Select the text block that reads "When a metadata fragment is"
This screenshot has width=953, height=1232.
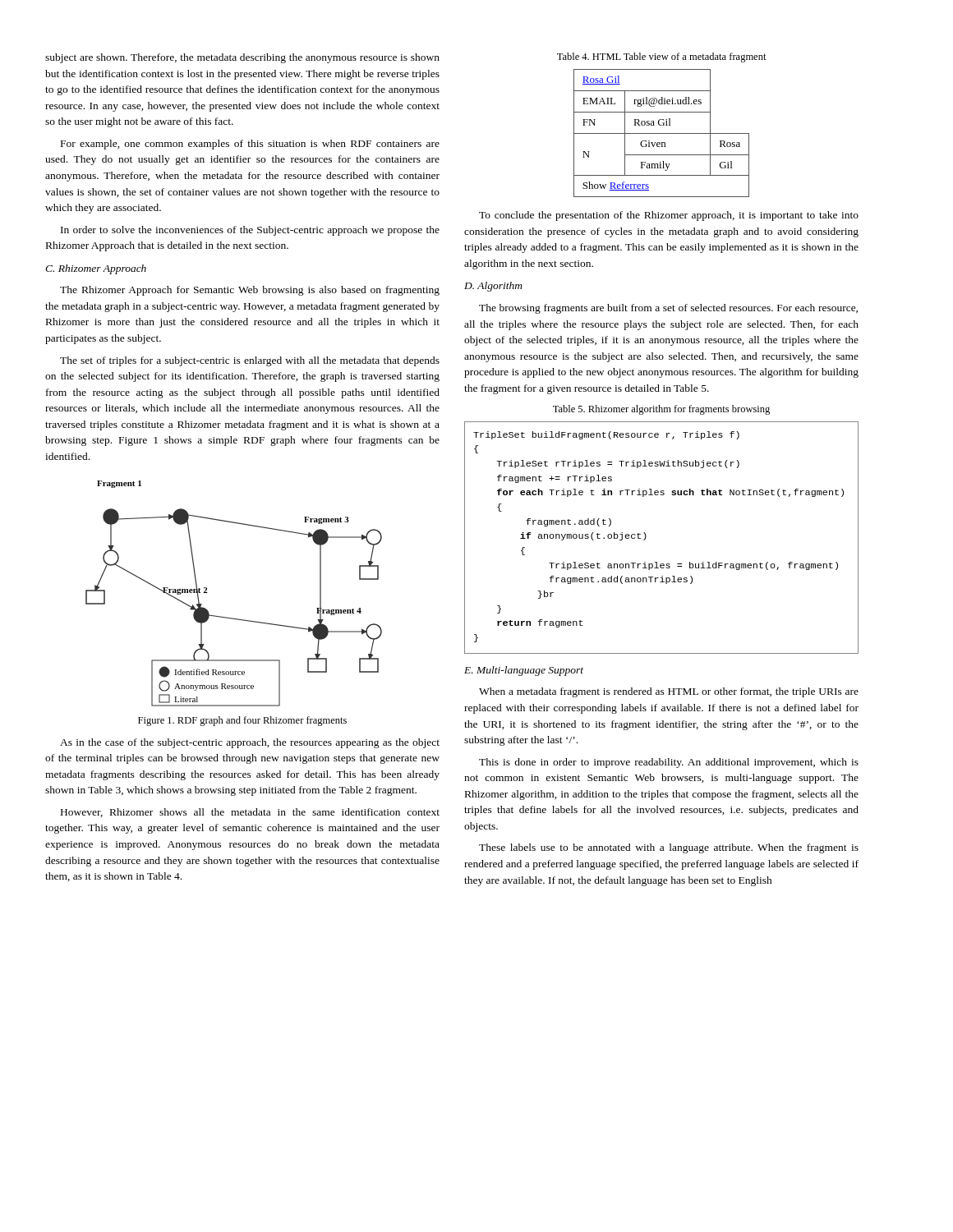(661, 716)
